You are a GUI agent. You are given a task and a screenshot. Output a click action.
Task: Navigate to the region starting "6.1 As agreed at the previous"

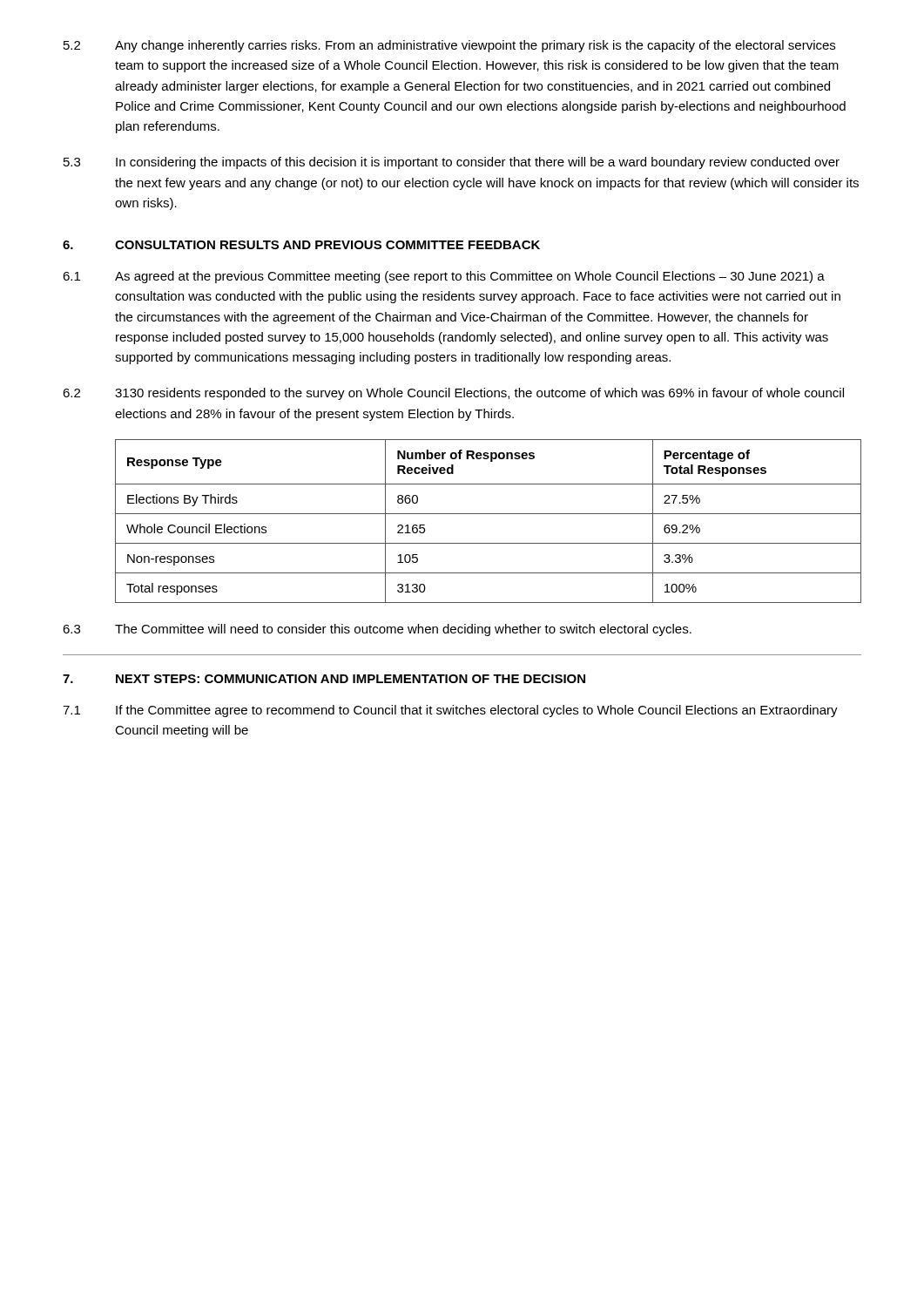coord(462,316)
